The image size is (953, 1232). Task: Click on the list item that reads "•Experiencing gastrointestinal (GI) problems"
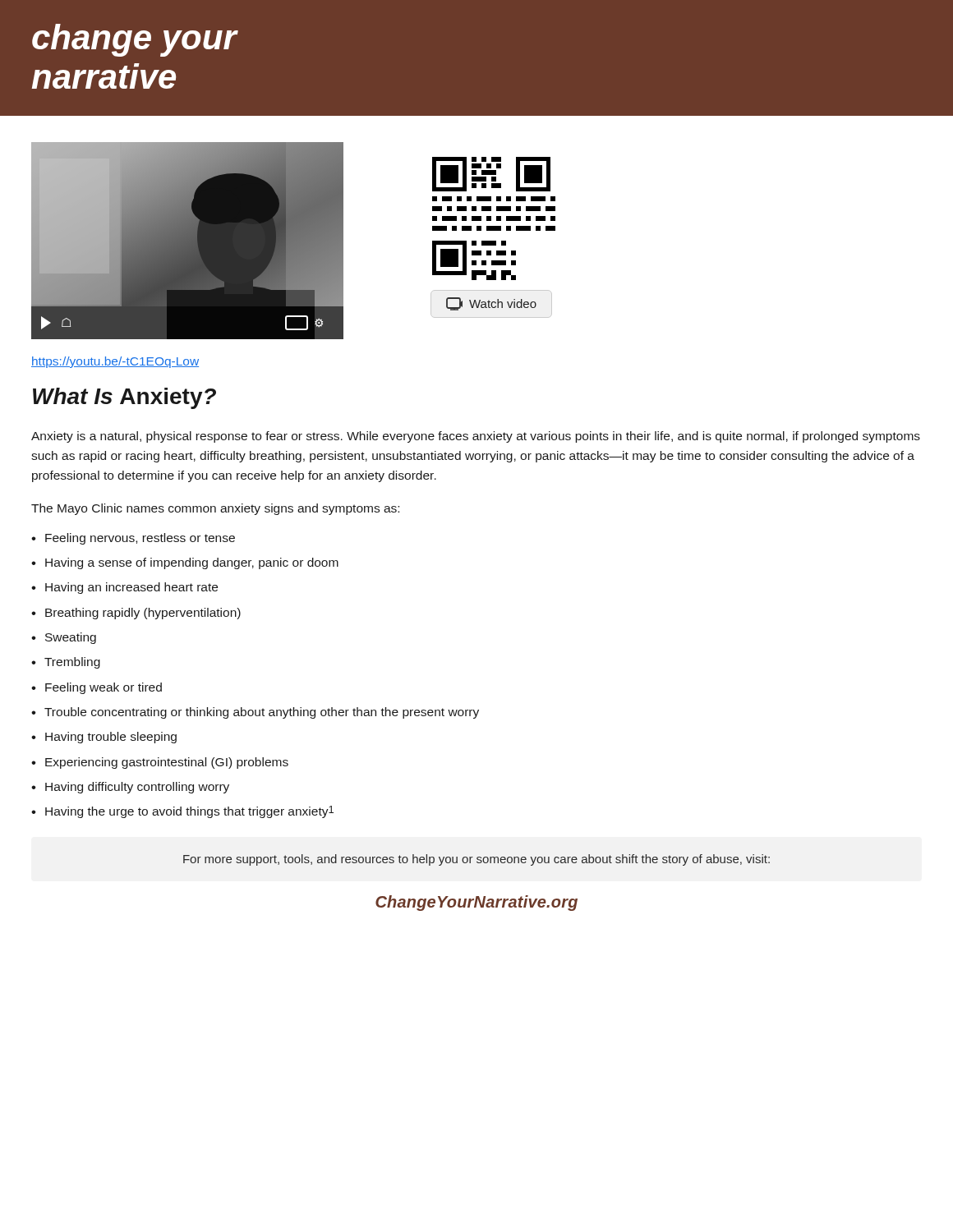[160, 763]
